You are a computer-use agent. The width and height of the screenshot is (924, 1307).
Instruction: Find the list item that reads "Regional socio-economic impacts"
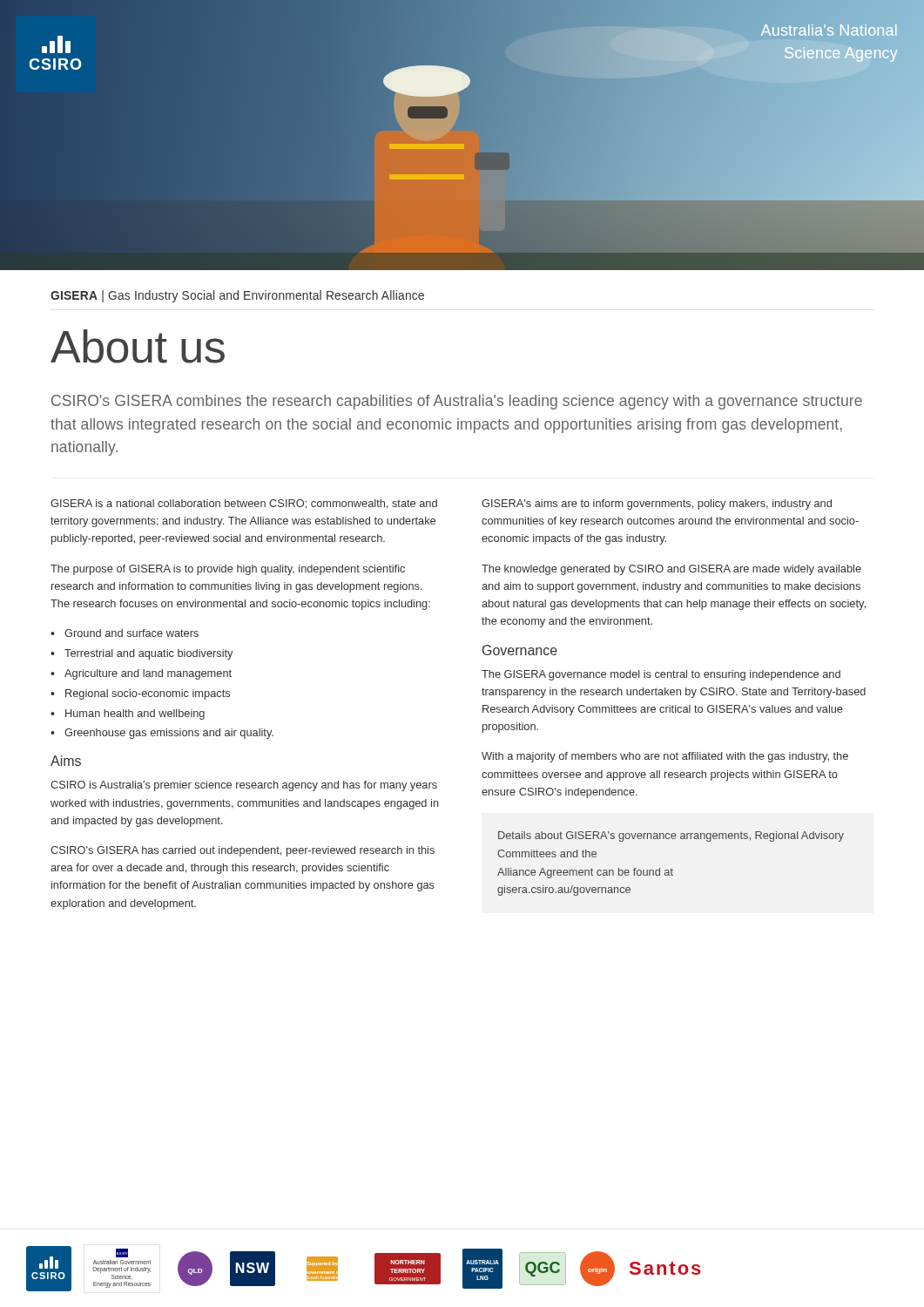147,693
